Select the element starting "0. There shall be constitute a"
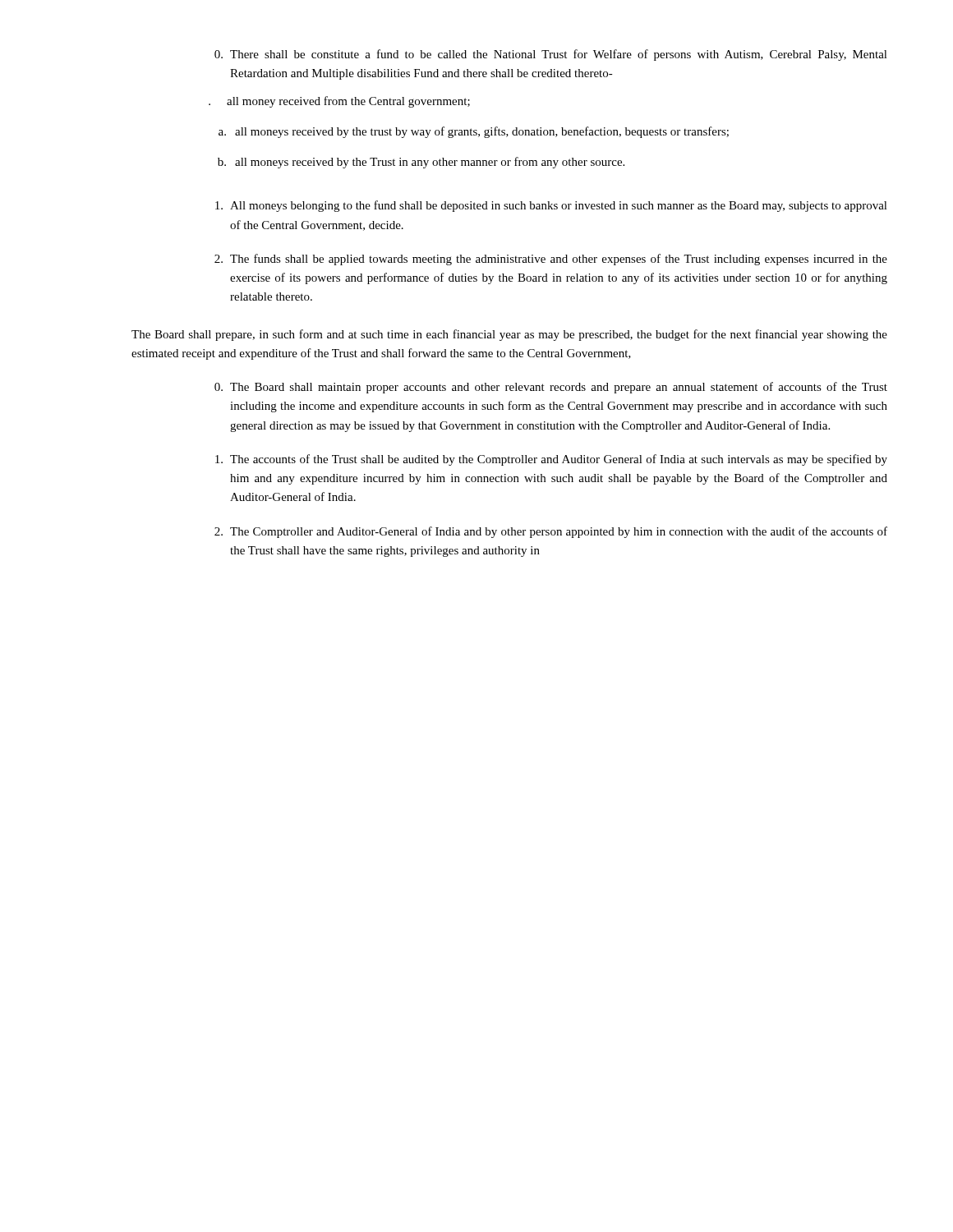Screen dimensions: 1232x953 (x=551, y=55)
